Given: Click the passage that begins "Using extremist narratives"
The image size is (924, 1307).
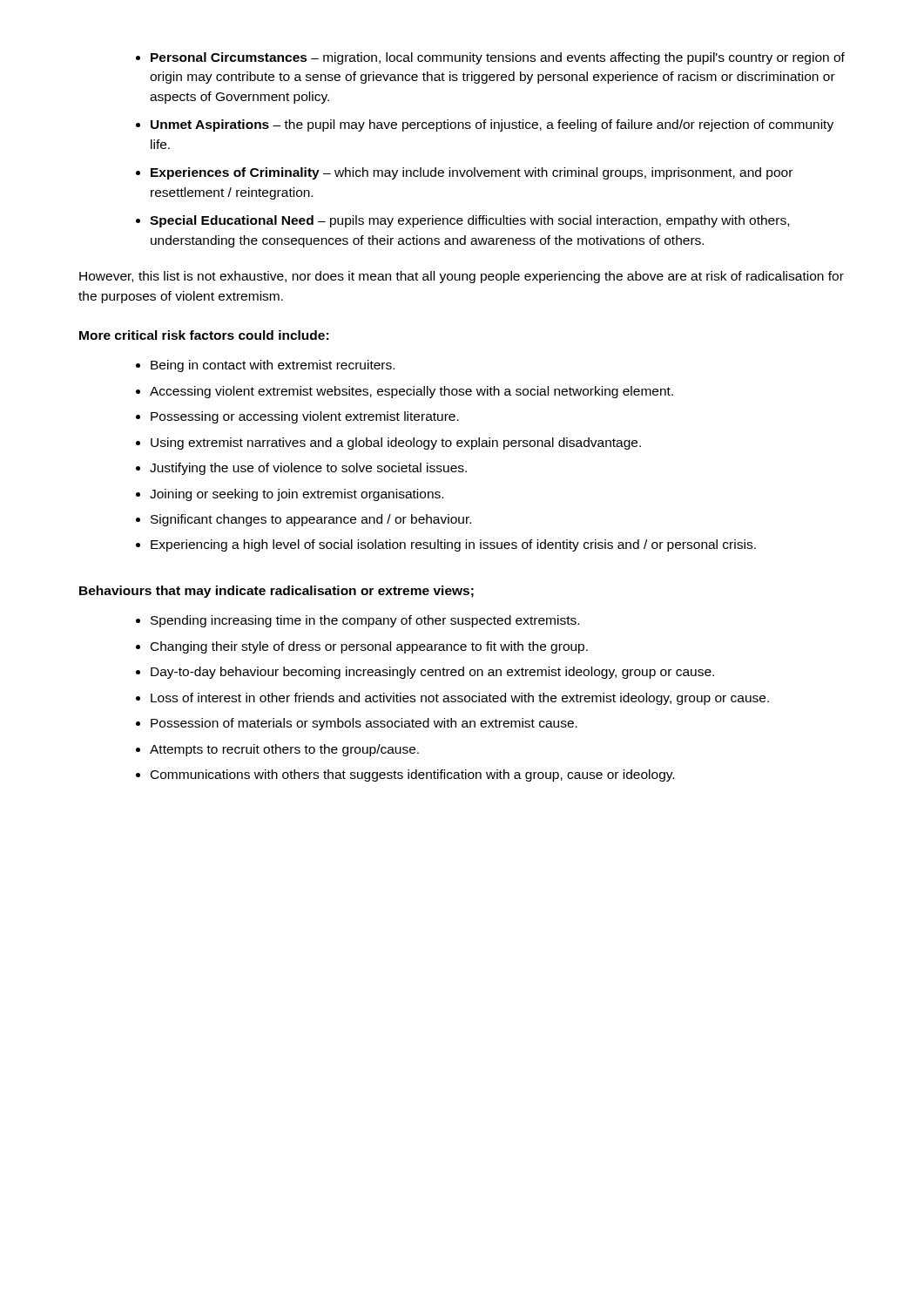Looking at the screenshot, I should (x=396, y=442).
